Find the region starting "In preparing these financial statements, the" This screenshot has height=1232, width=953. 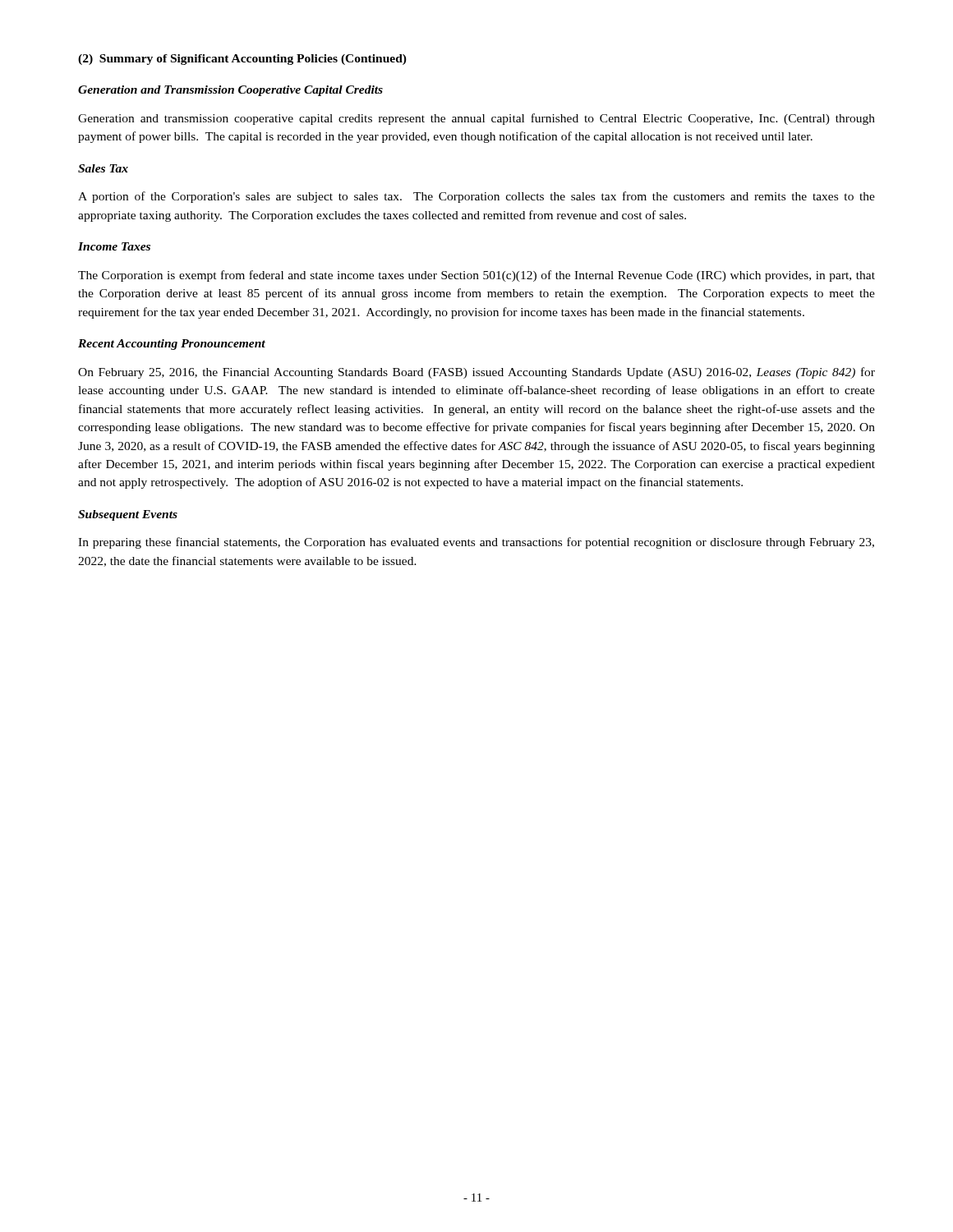point(476,552)
